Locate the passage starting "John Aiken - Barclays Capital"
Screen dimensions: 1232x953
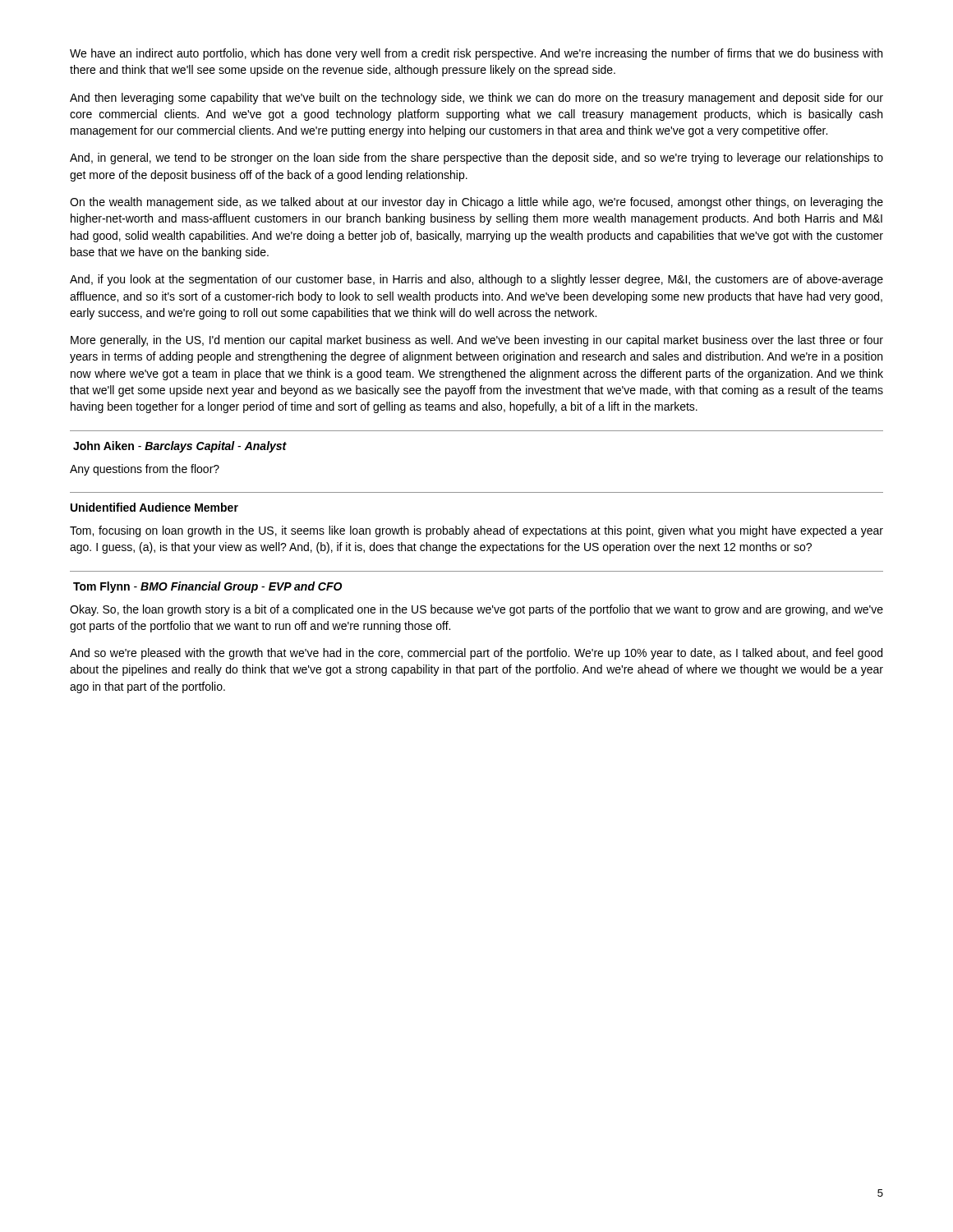tap(178, 446)
